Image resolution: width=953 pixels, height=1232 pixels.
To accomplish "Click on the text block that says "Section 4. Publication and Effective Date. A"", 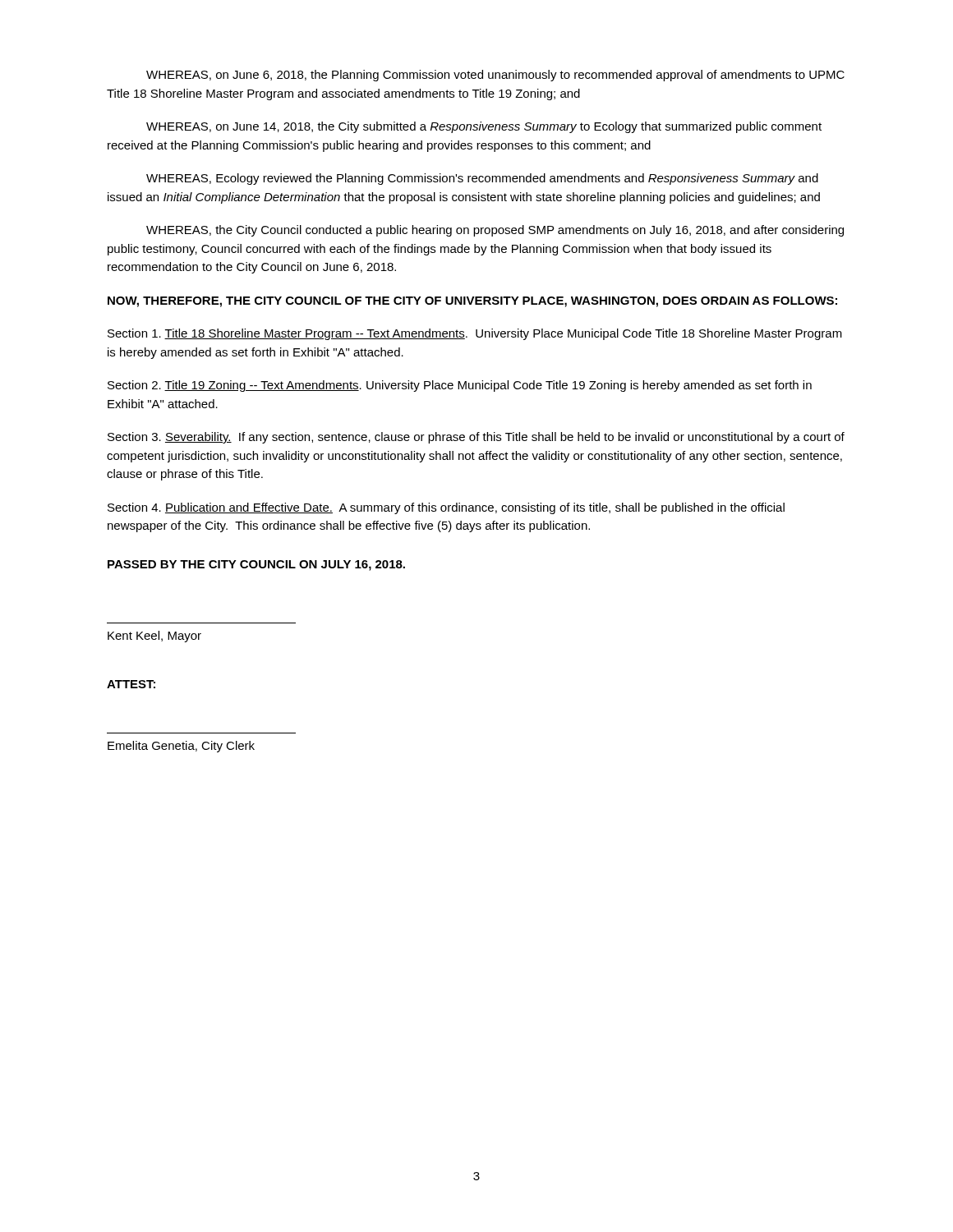I will tap(446, 516).
